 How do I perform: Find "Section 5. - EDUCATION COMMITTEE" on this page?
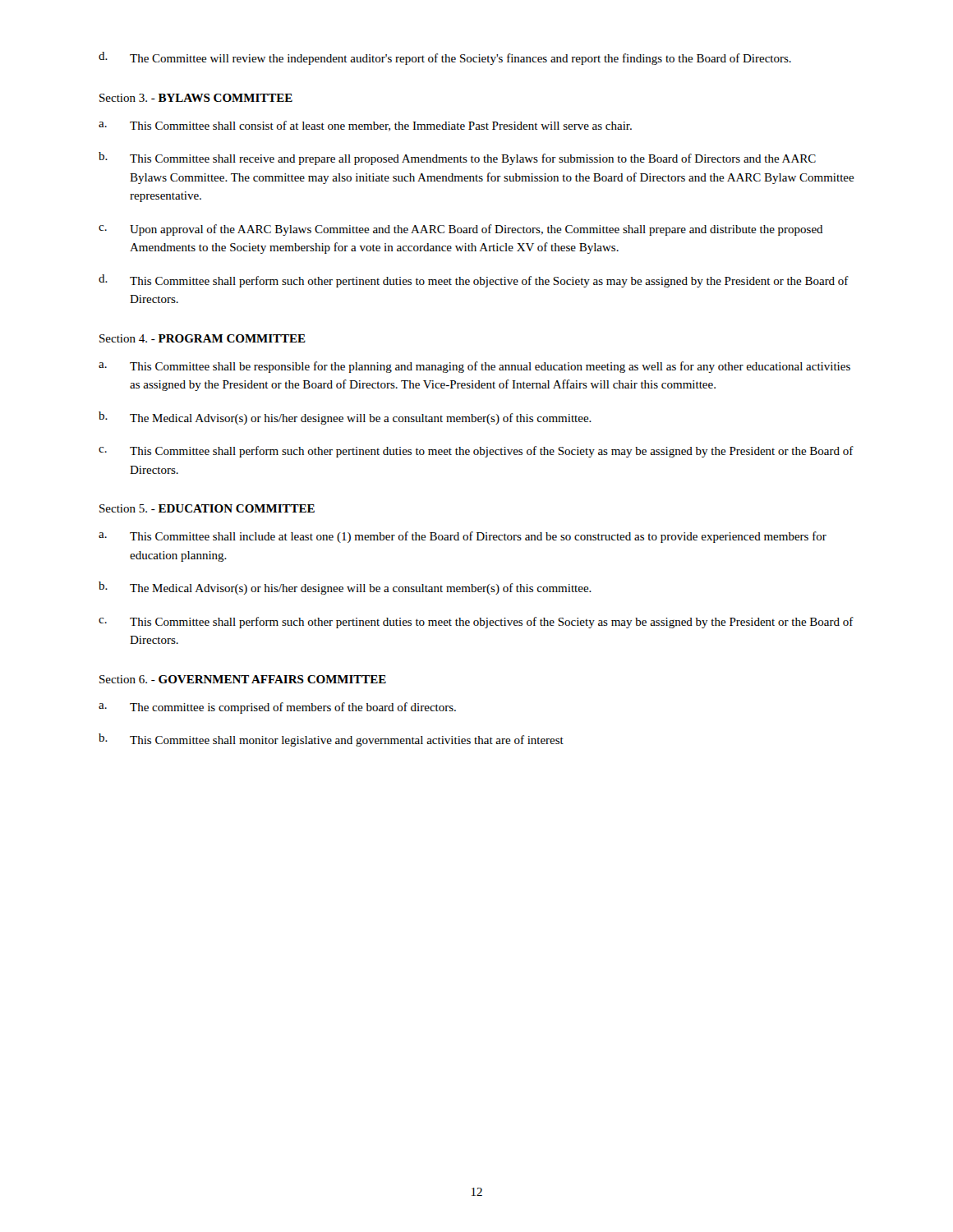pos(207,508)
